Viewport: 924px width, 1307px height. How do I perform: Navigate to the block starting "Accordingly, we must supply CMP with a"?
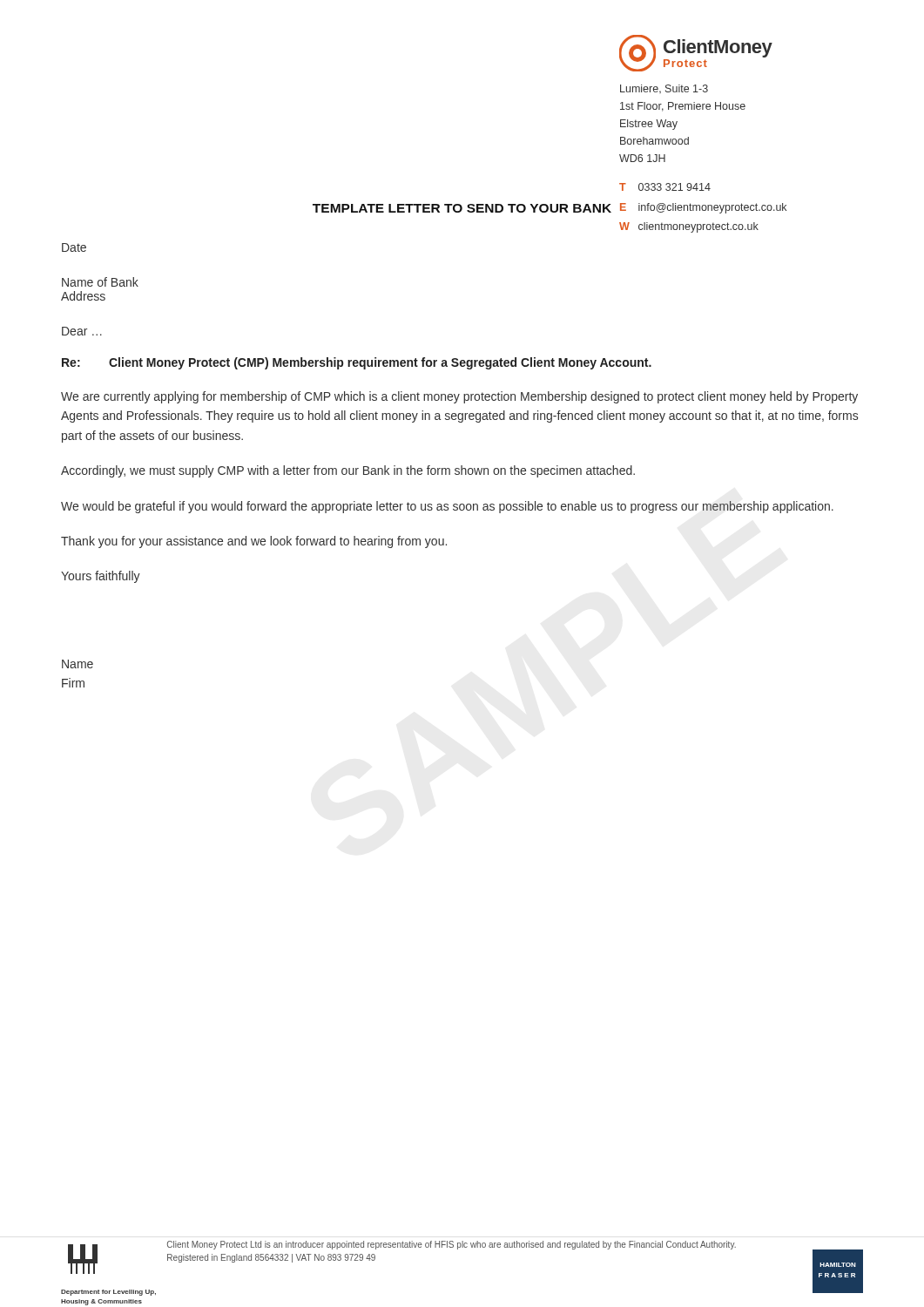click(x=348, y=471)
